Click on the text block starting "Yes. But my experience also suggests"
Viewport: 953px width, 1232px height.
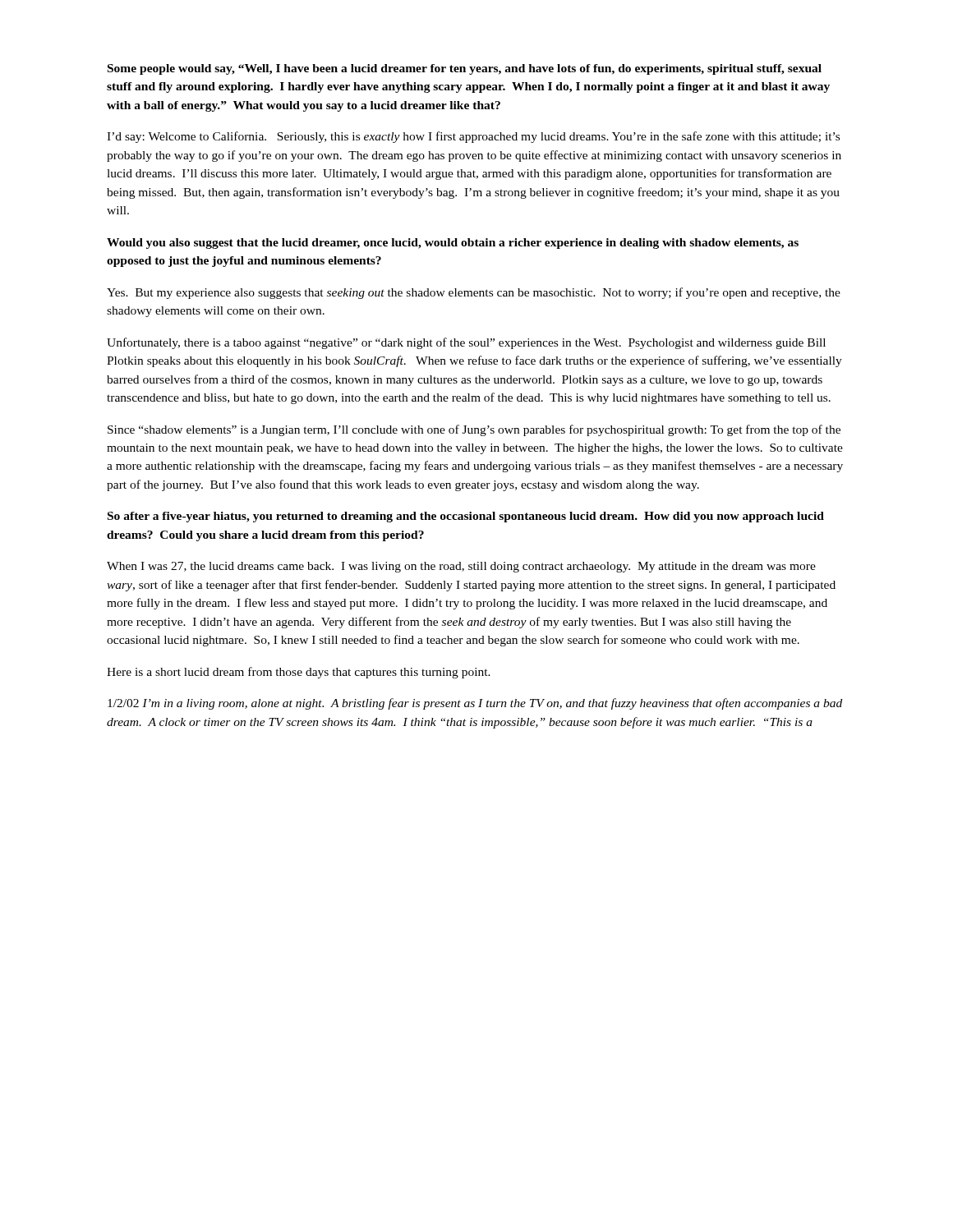[476, 302]
